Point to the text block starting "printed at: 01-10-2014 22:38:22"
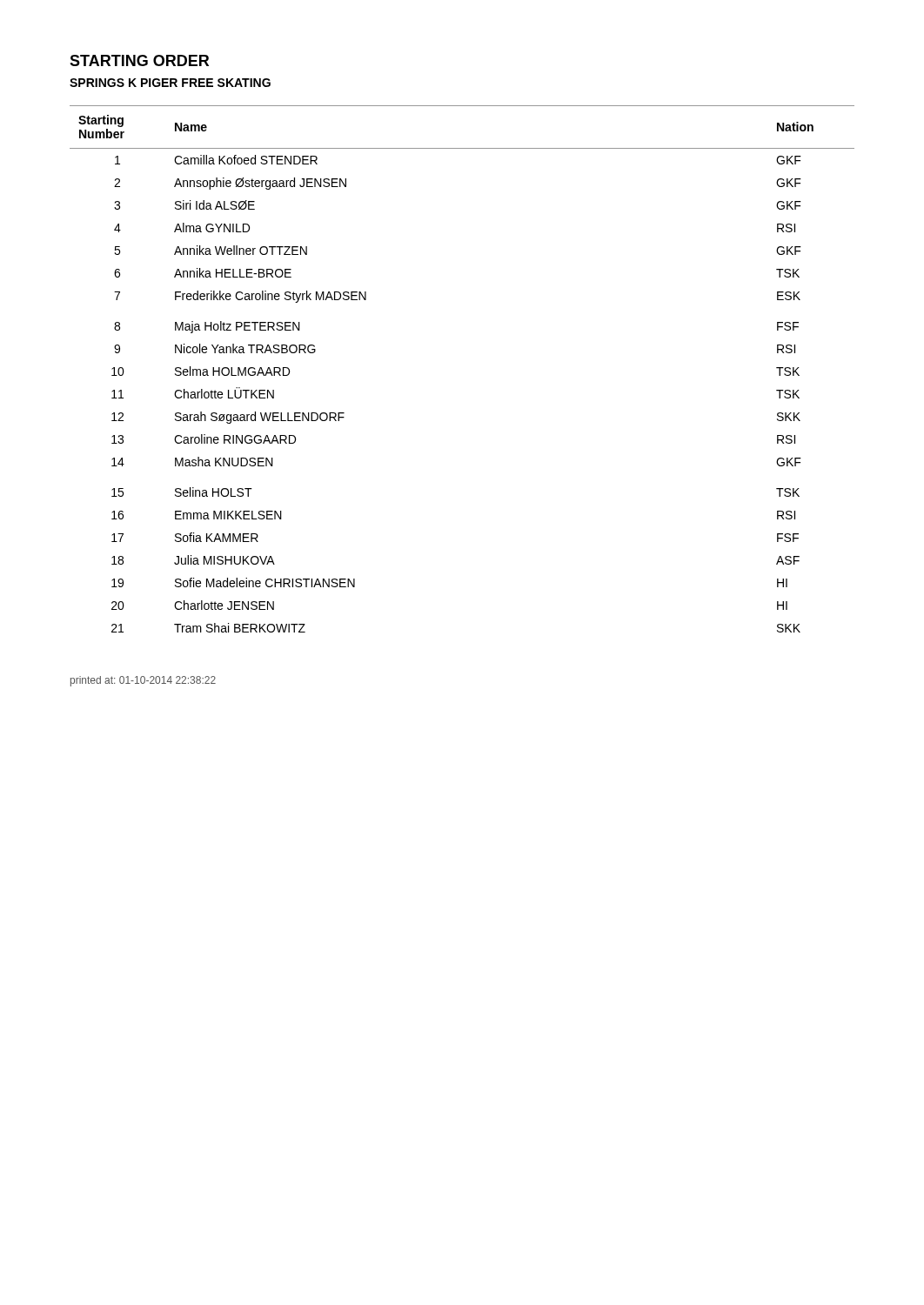 click(x=143, y=680)
